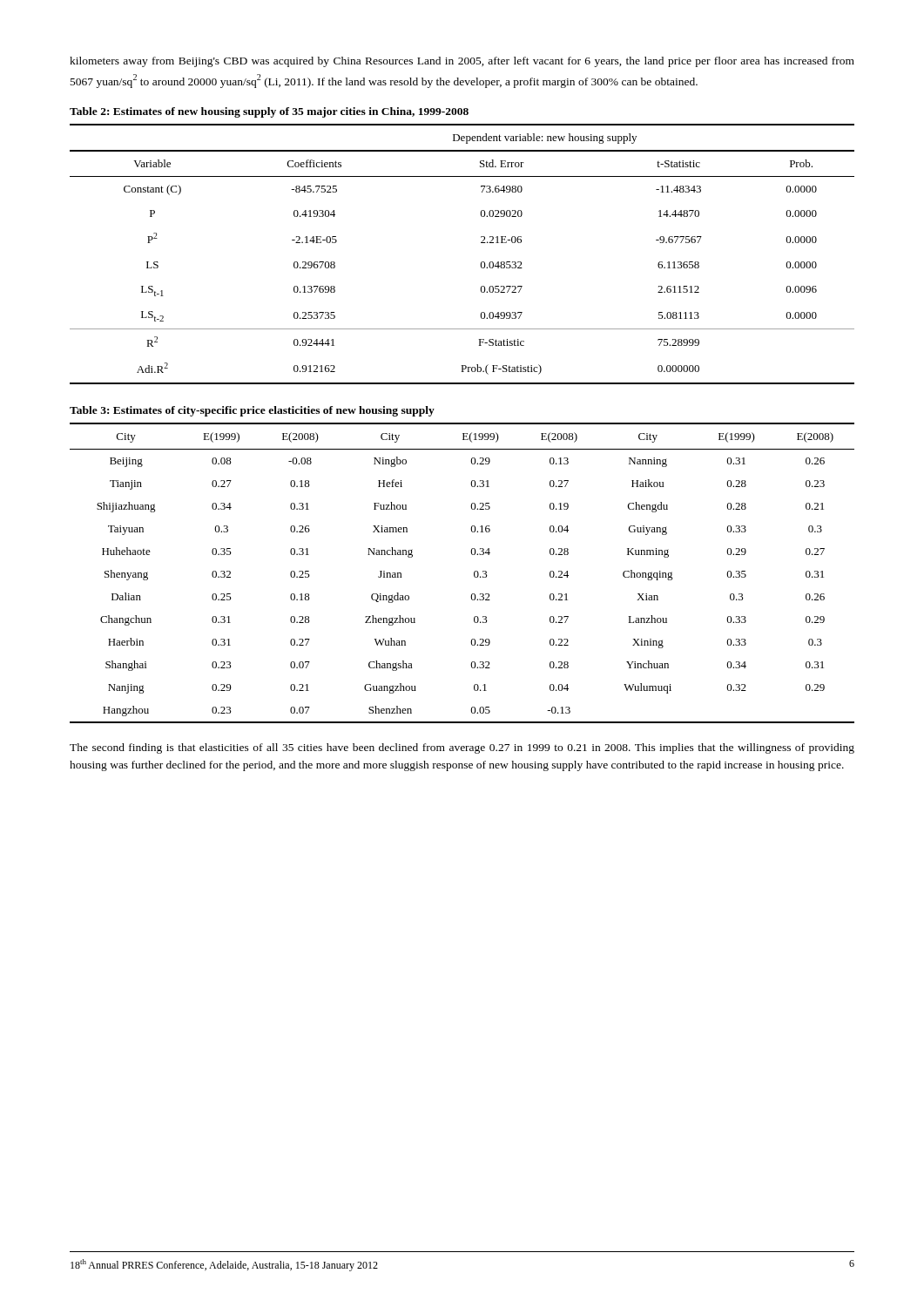Locate the block of text that opens with "kilometers away from Beijing's CBD was"

coord(462,71)
